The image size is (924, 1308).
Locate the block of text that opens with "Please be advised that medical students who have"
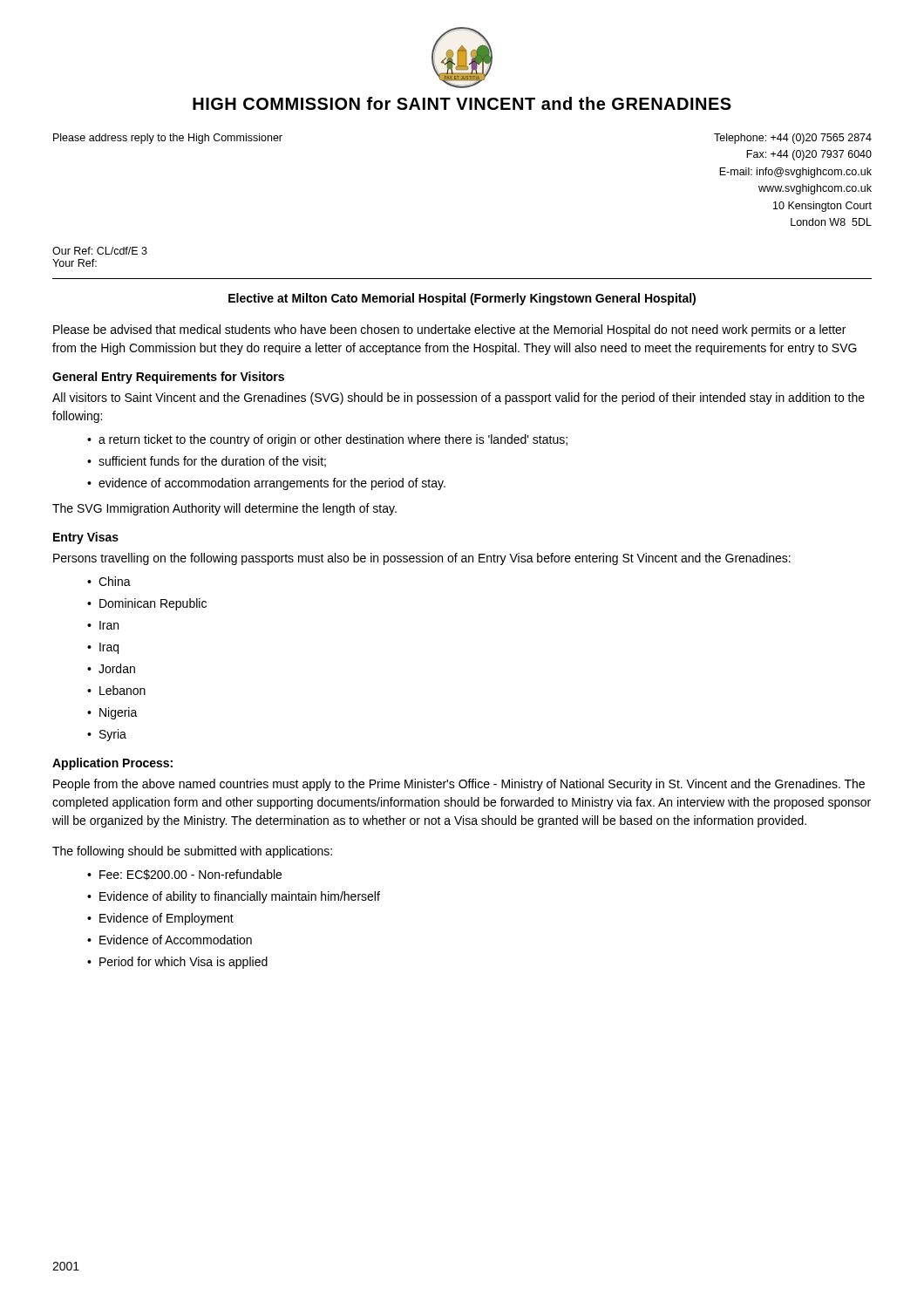(455, 339)
